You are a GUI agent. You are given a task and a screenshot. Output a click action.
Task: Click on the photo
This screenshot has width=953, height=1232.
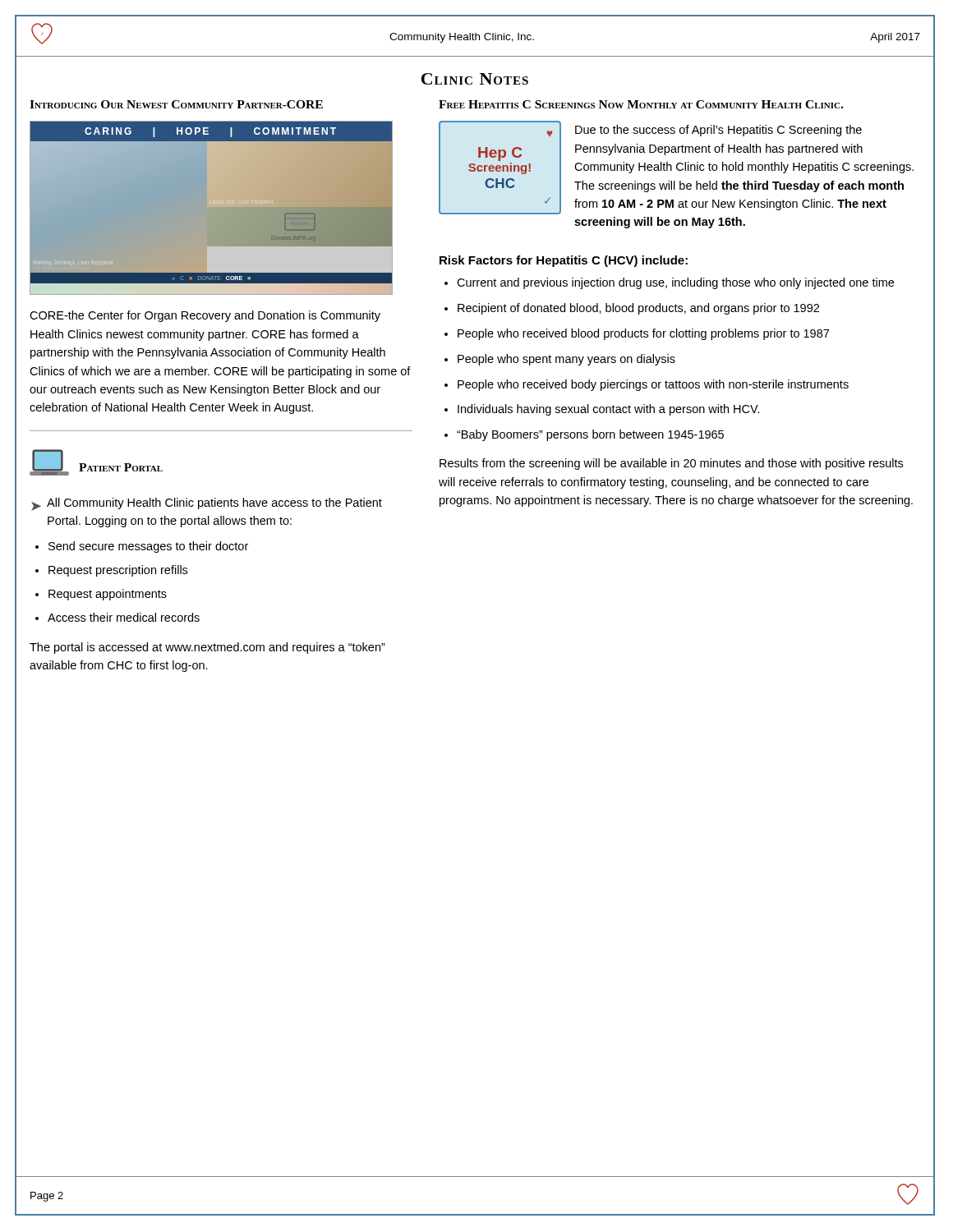pyautogui.click(x=221, y=208)
